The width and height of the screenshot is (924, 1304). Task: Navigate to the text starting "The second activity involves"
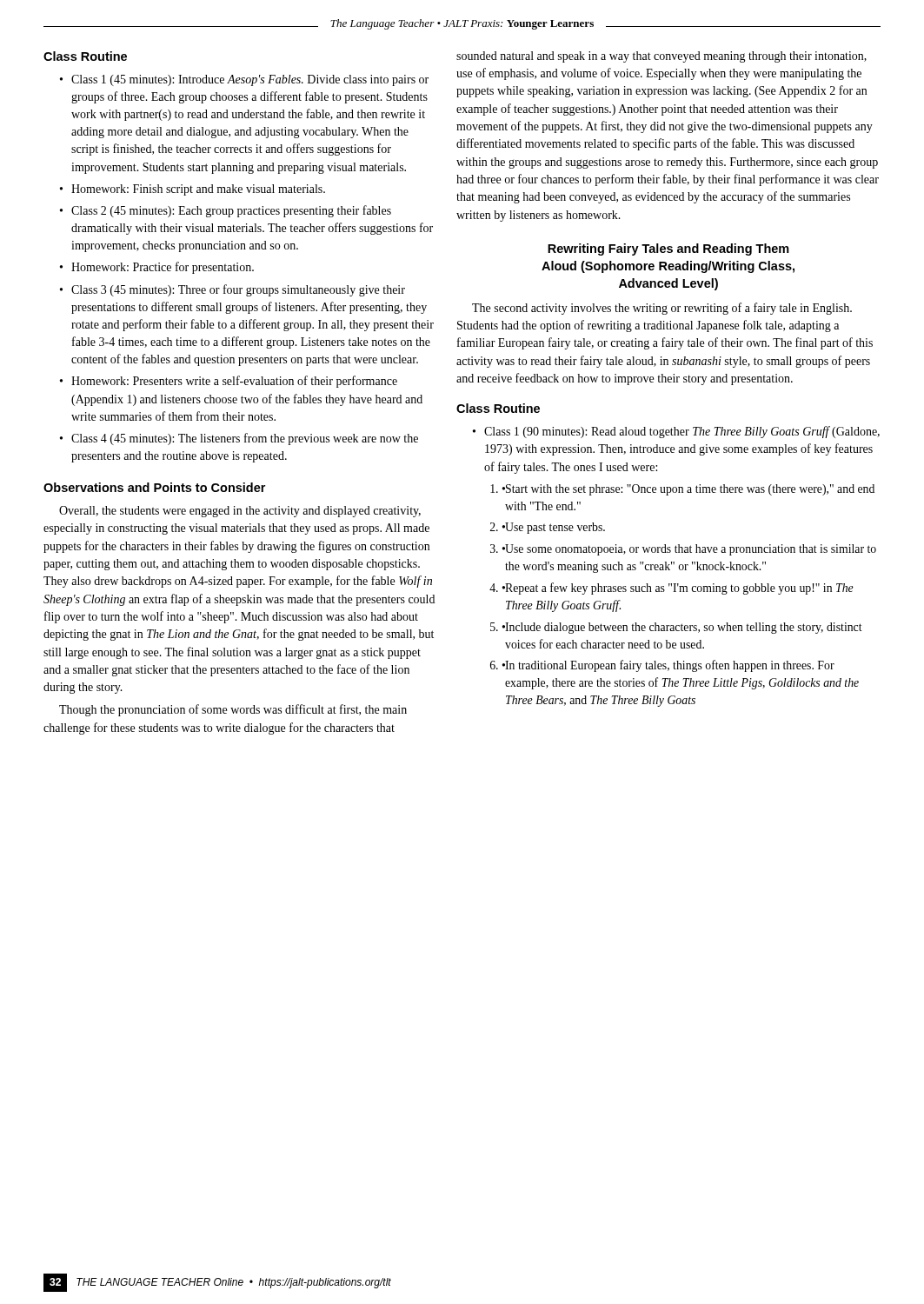(665, 343)
